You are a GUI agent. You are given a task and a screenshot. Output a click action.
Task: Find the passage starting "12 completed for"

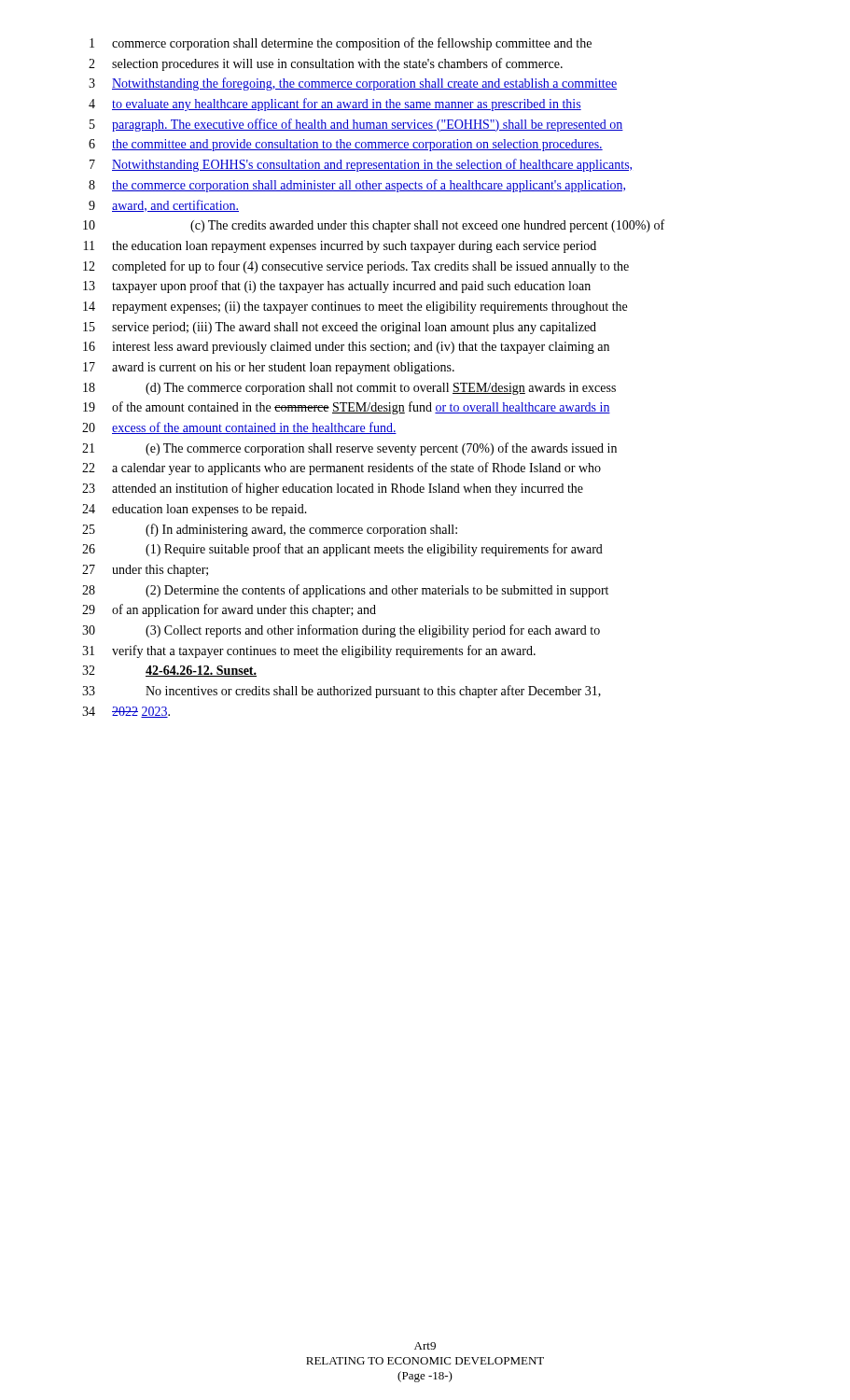425,266
